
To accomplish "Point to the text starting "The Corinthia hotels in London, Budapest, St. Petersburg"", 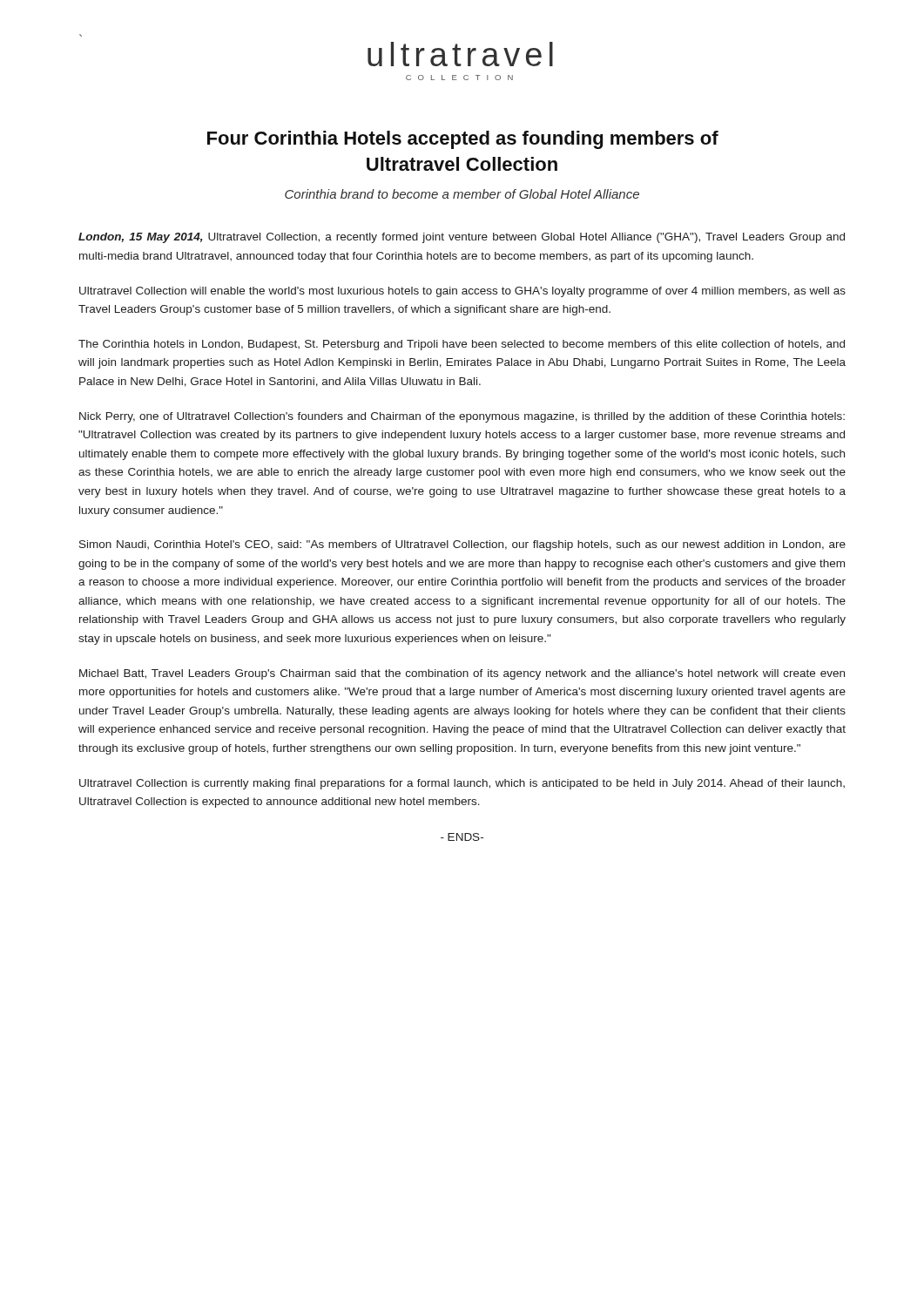I will pos(462,362).
